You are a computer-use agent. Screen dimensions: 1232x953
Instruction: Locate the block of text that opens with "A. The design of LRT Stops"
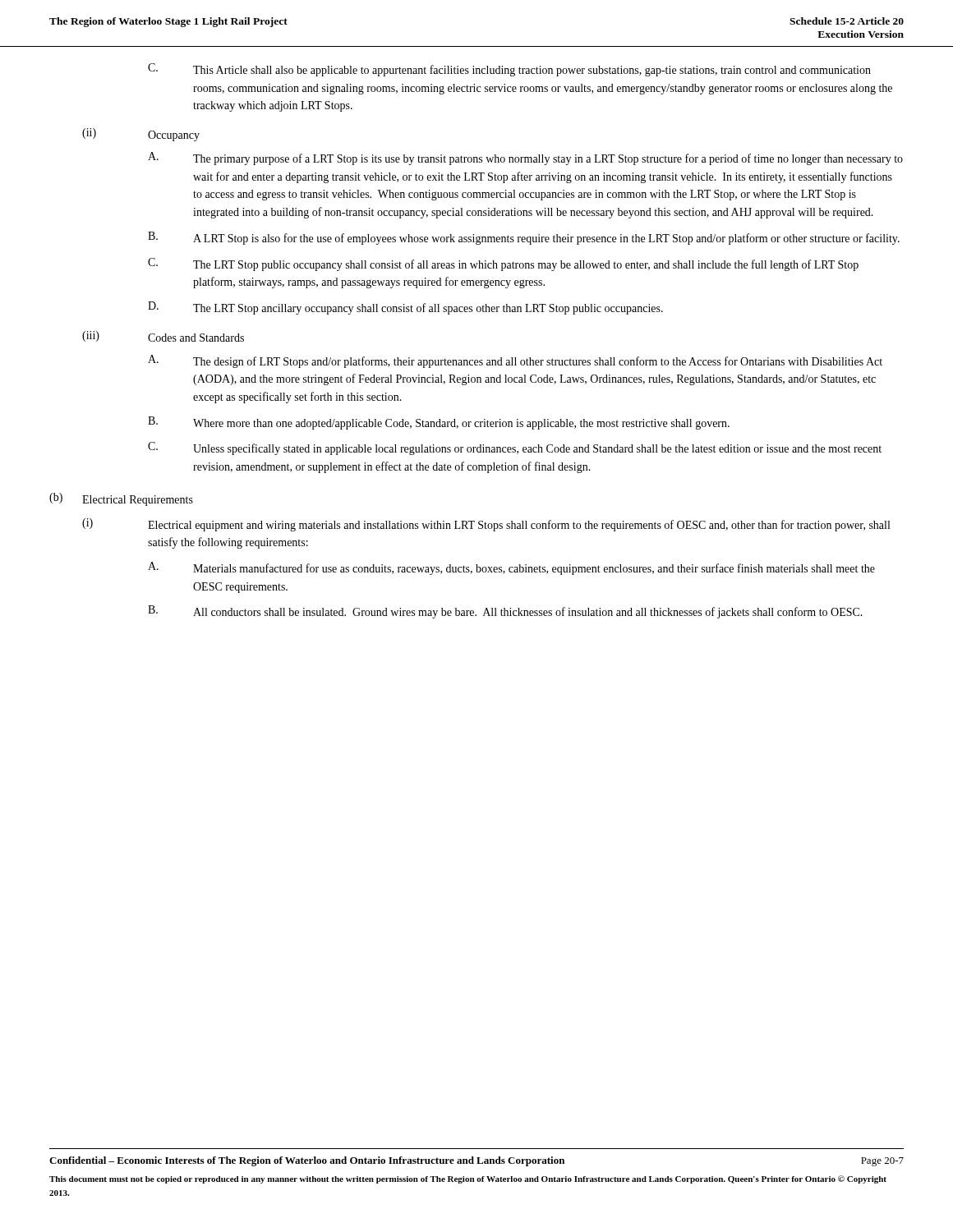pos(526,380)
